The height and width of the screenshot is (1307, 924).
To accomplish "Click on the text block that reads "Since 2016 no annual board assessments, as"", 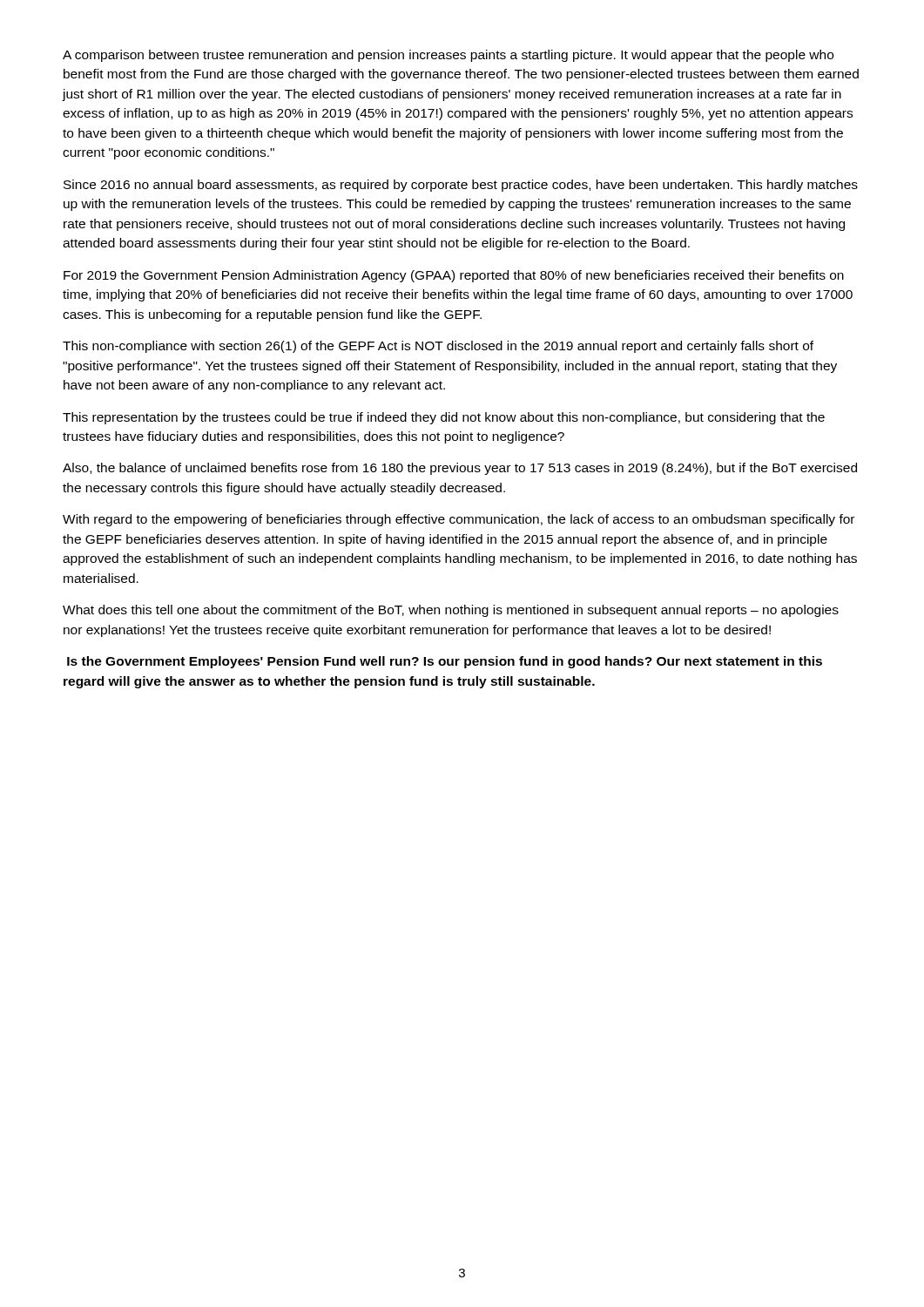I will click(x=460, y=213).
